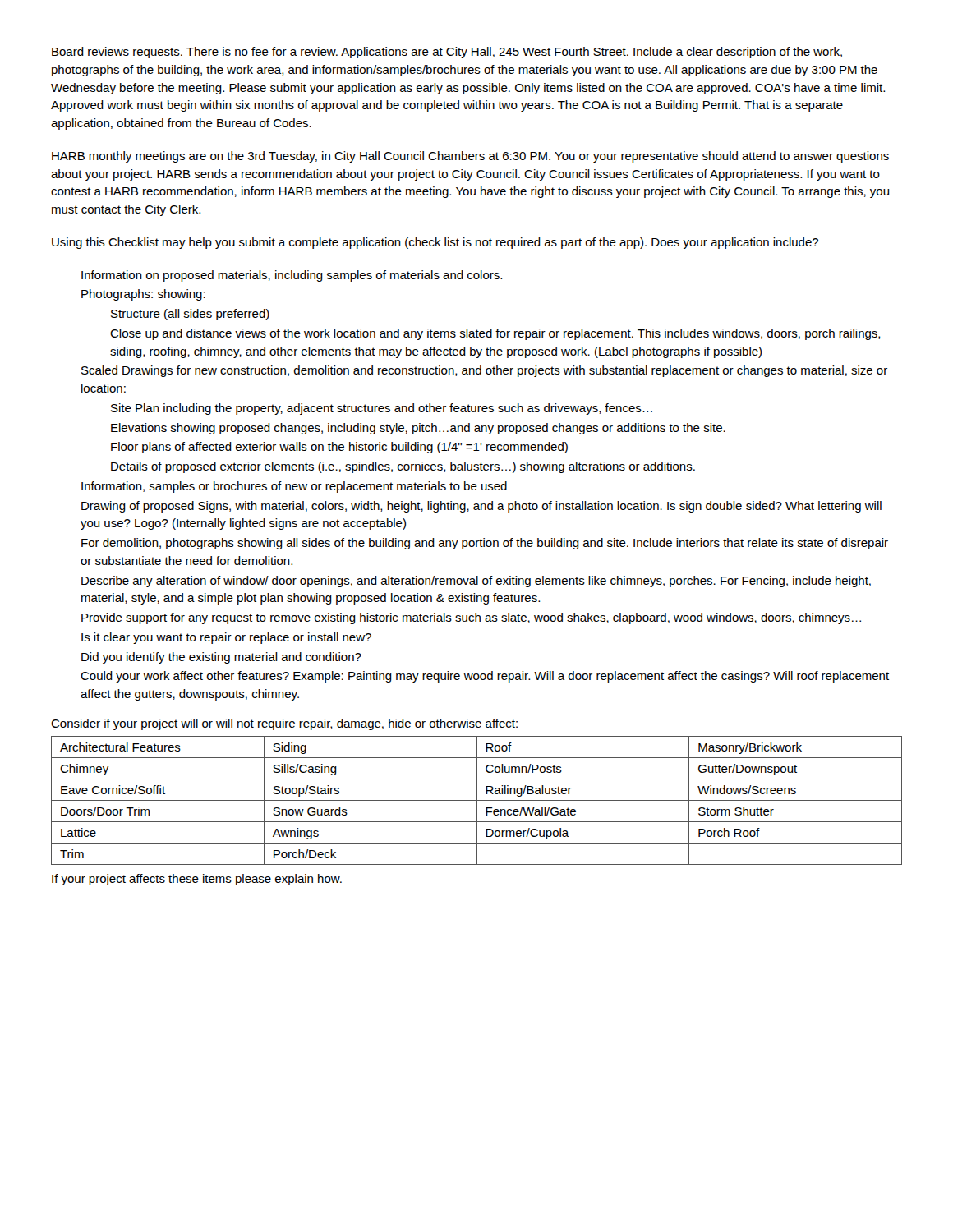
Task: Point to the region starting "Using this Checklist may help you submit a"
Action: pos(435,242)
